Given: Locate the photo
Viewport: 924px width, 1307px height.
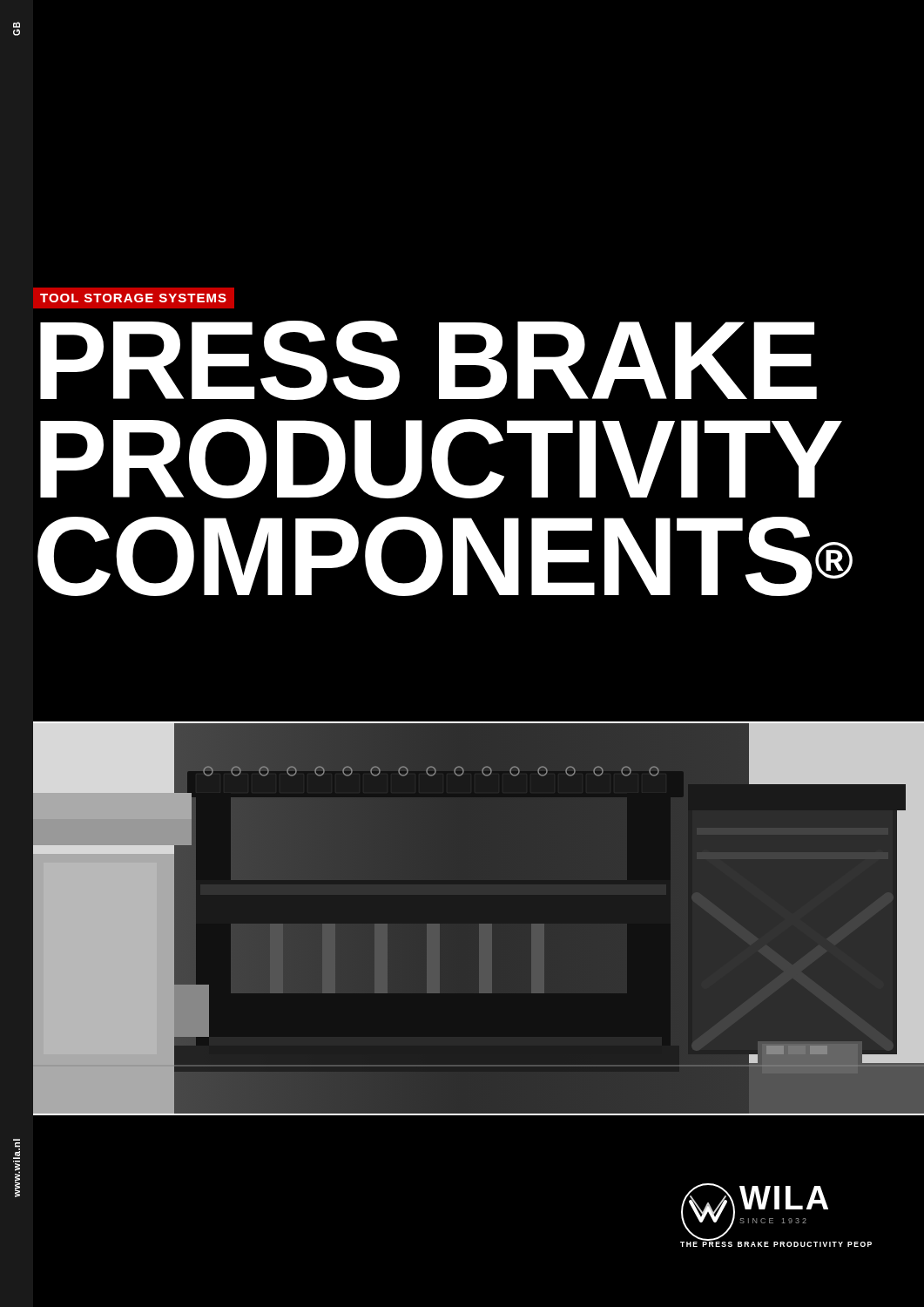Looking at the screenshot, I should 462,919.
